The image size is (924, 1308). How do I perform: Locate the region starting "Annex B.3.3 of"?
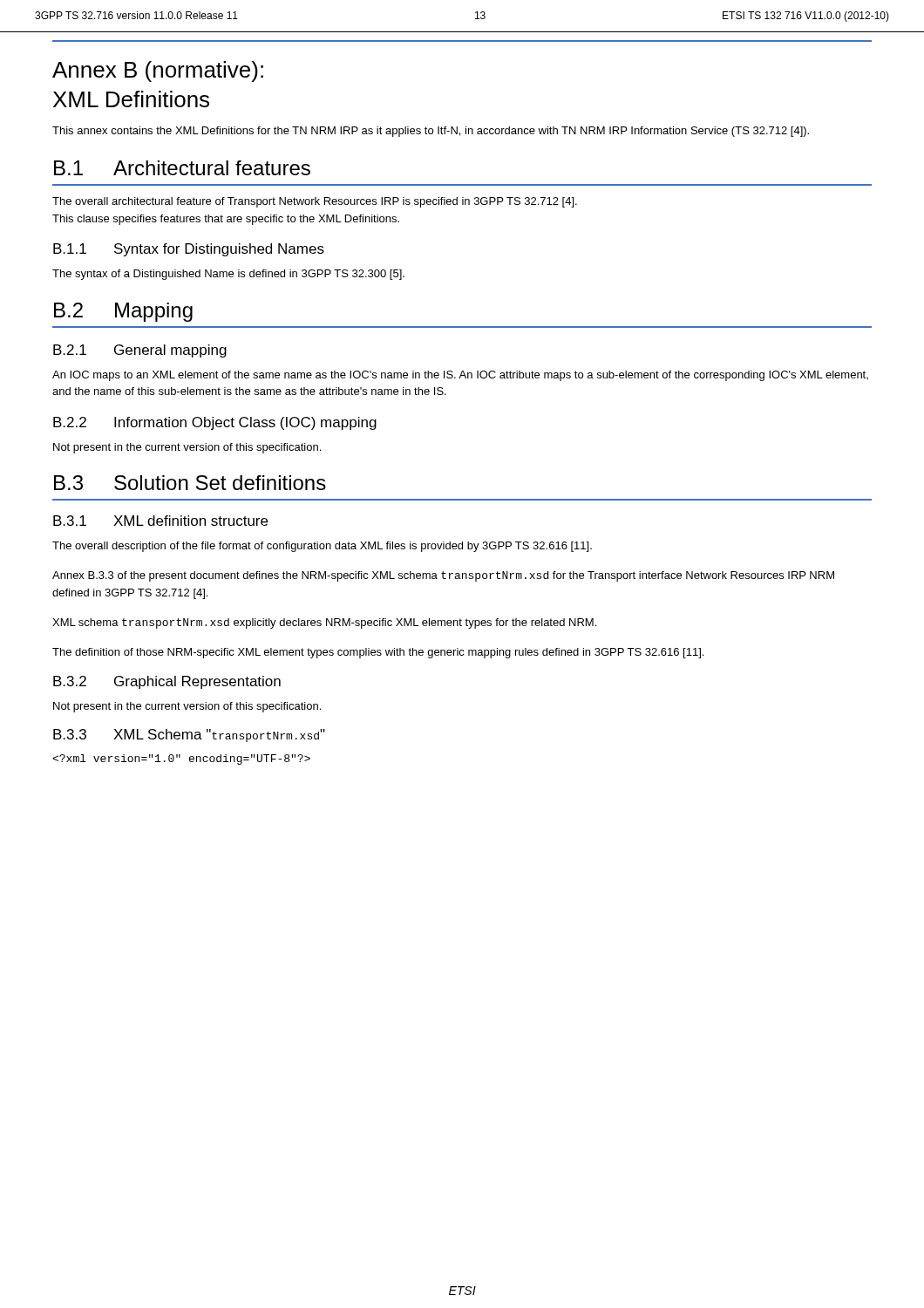tap(444, 584)
